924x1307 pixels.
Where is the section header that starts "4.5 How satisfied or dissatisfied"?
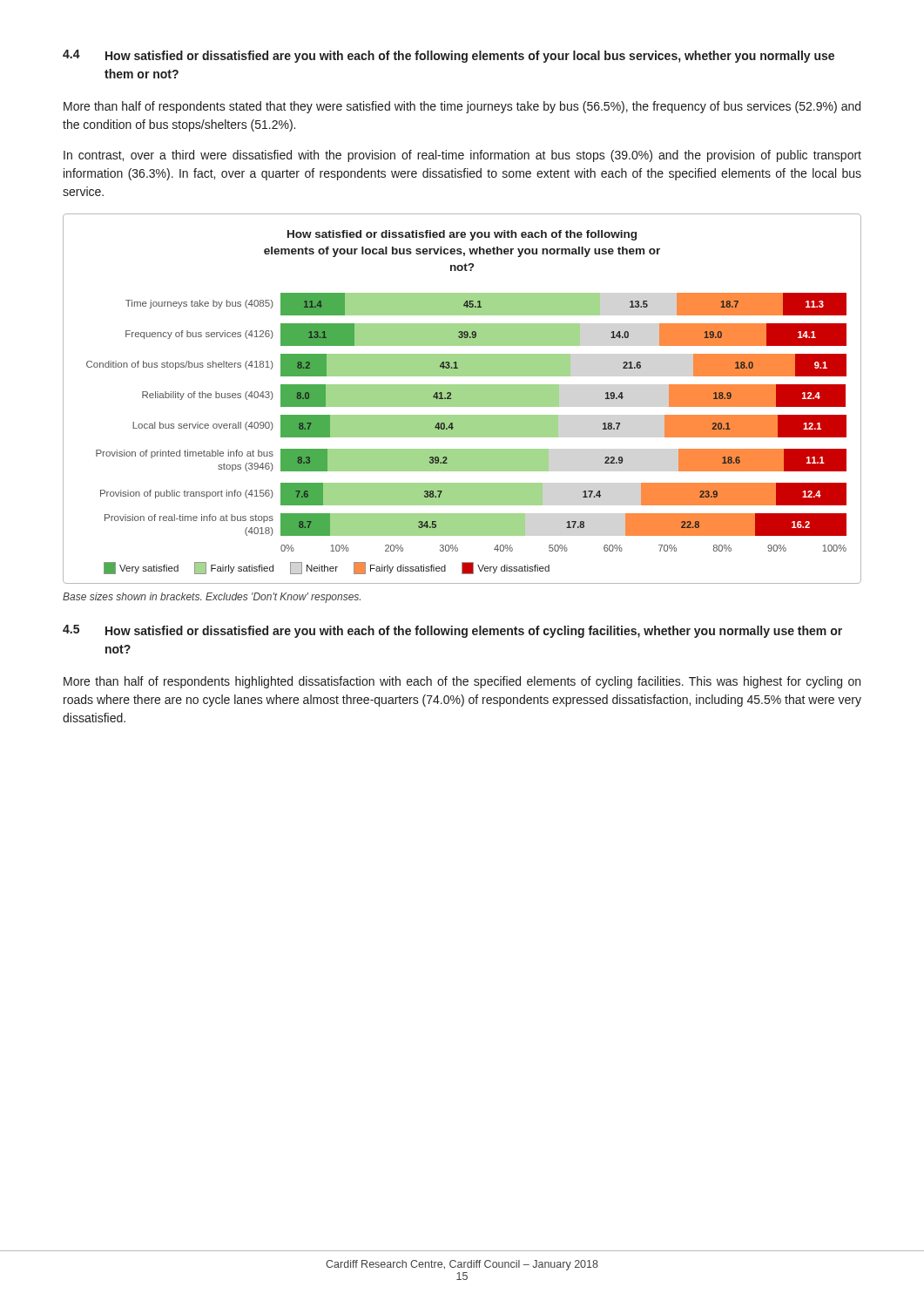462,640
